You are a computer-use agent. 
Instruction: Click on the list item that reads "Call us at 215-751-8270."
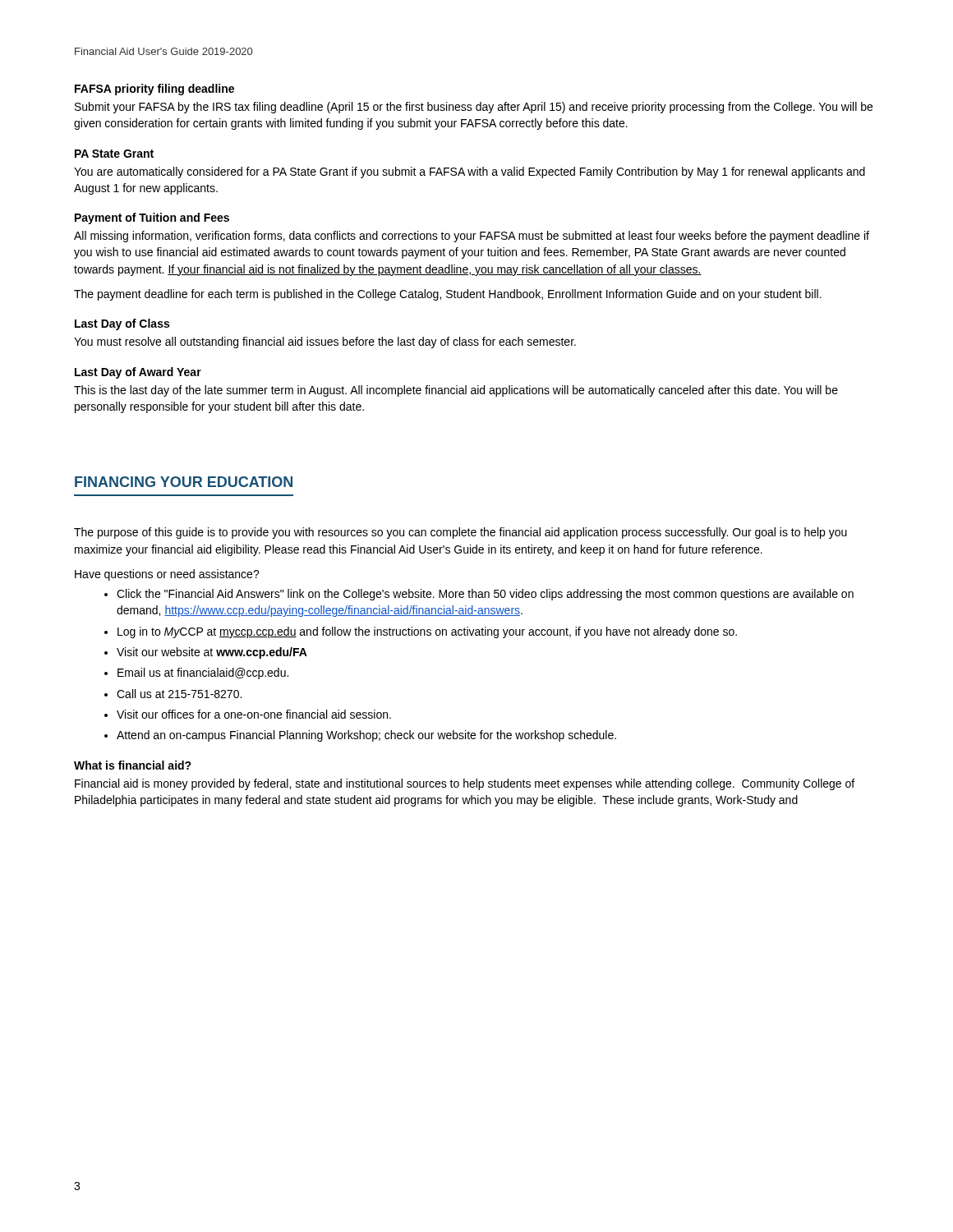180,694
